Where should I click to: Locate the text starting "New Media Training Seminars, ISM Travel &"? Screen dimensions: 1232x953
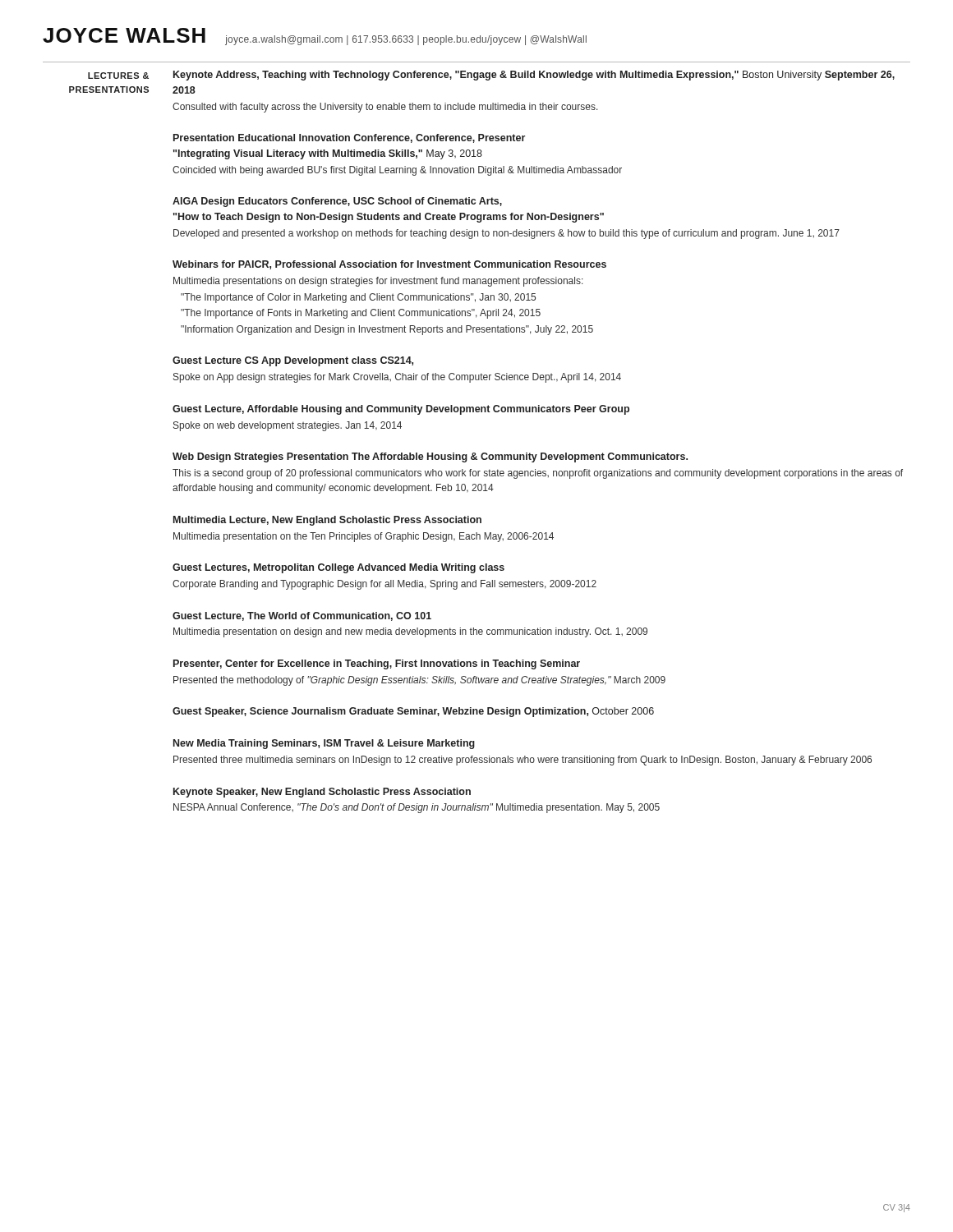click(541, 752)
